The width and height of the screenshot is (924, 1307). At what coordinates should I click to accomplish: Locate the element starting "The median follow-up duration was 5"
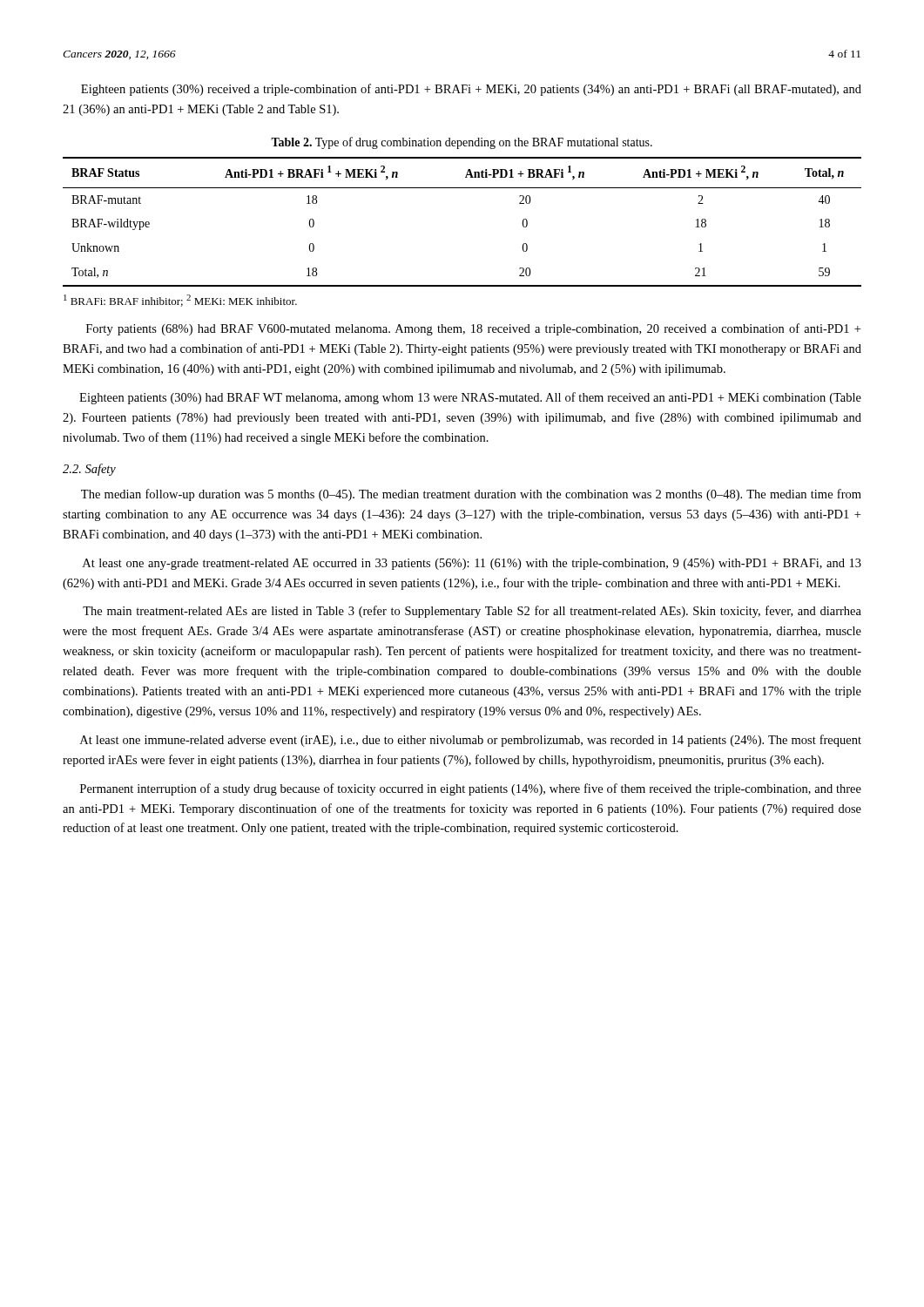pos(462,514)
